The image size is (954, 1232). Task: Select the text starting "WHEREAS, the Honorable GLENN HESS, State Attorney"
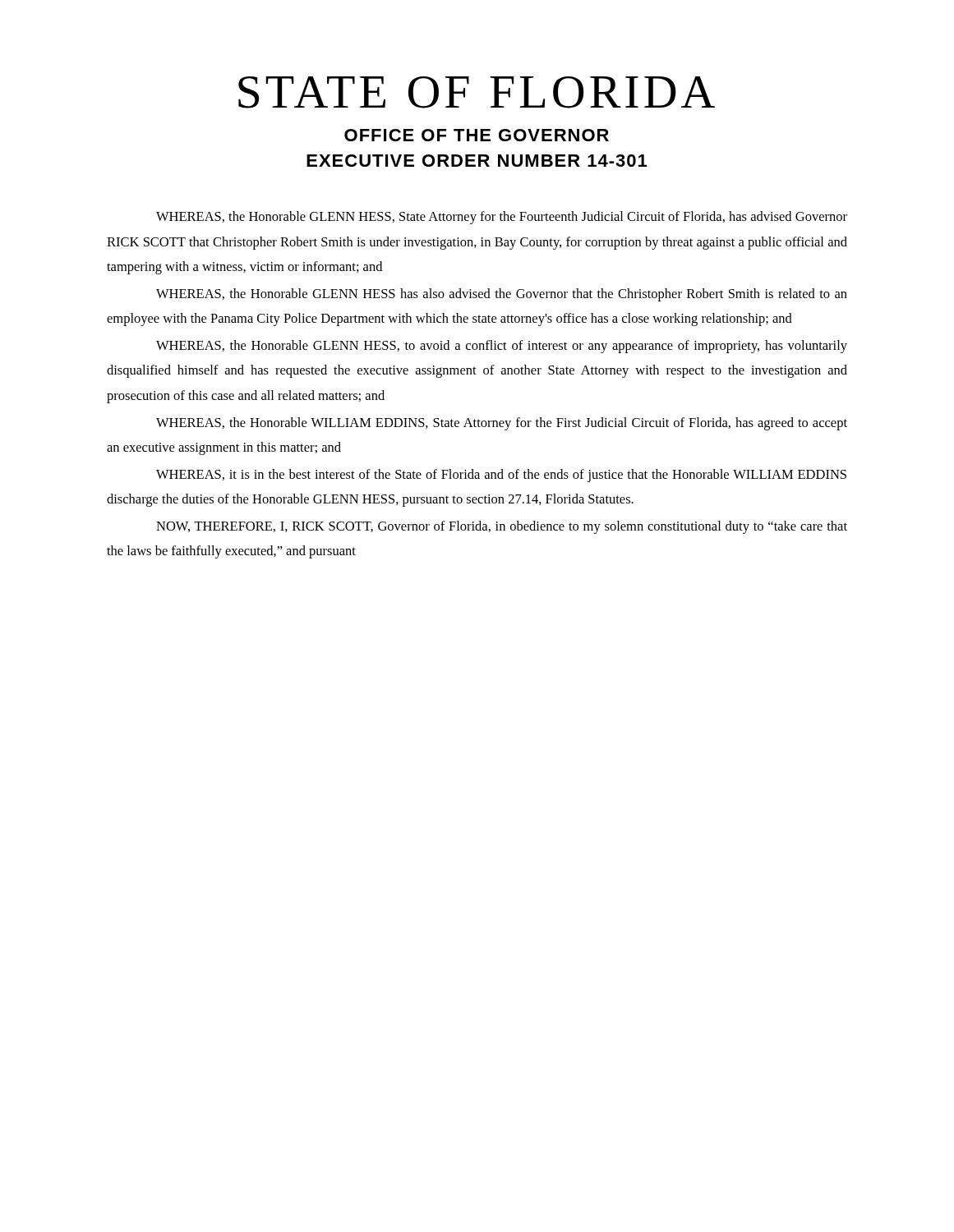point(477,242)
